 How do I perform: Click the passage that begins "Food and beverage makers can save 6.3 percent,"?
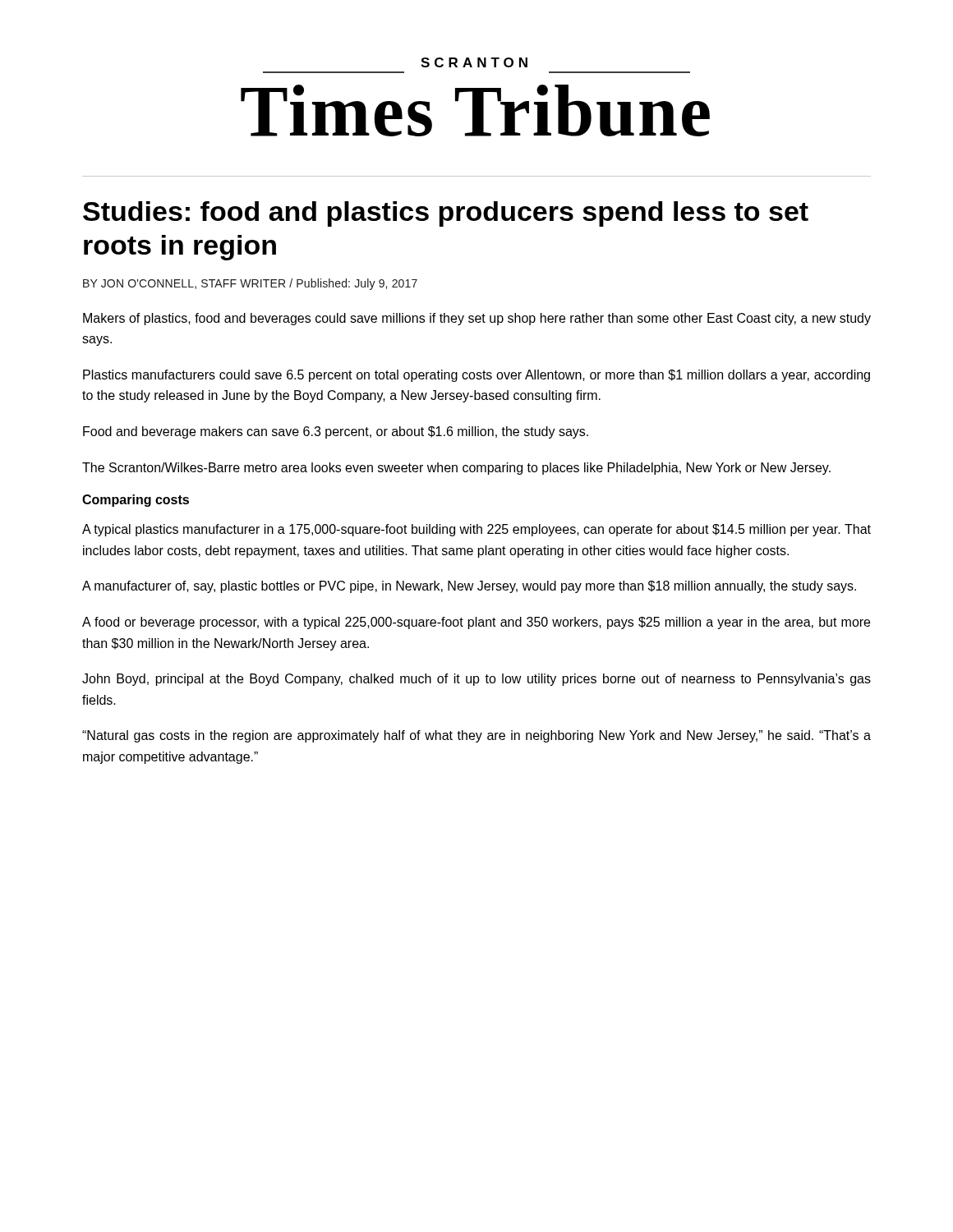click(x=336, y=432)
